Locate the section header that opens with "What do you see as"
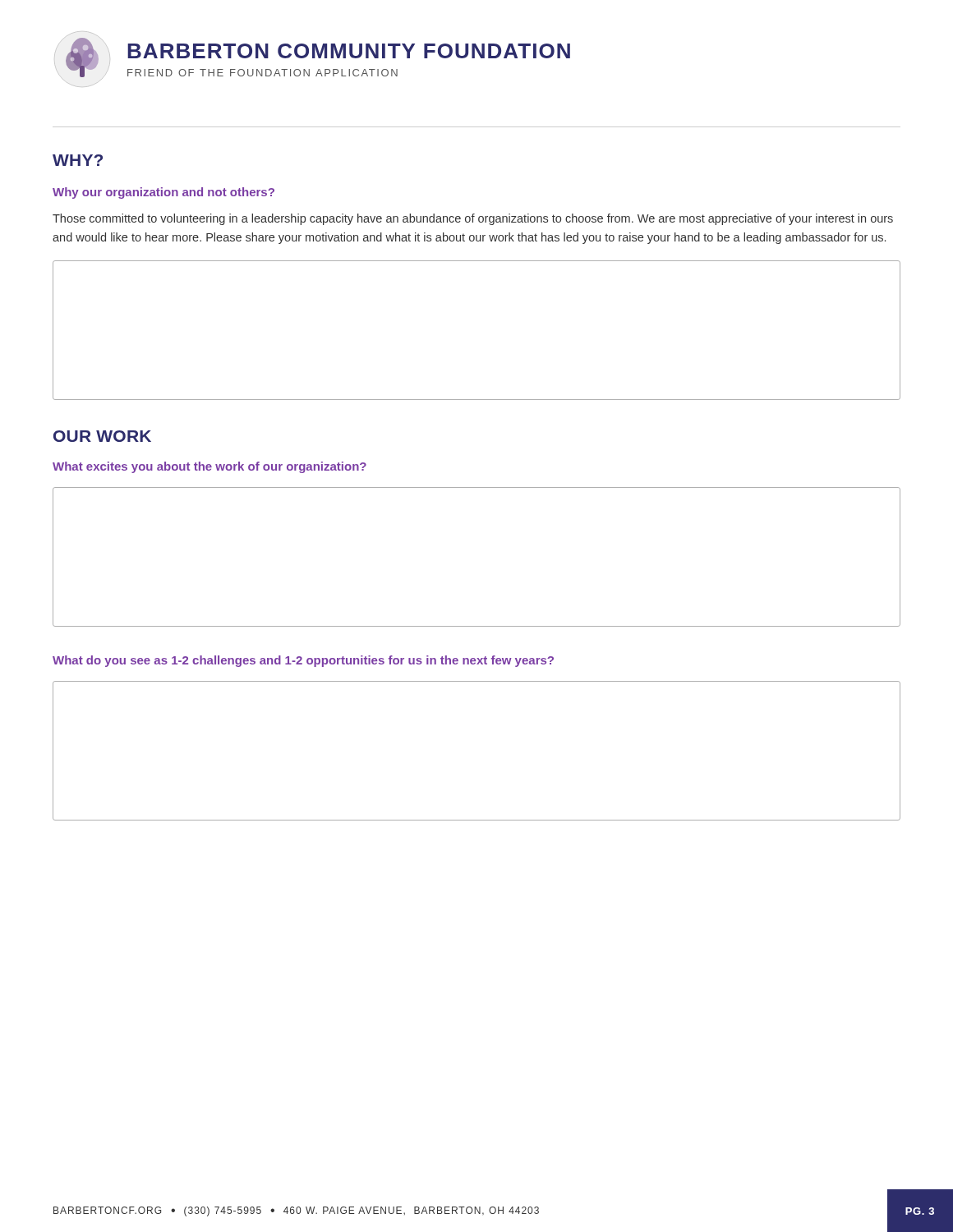953x1232 pixels. pyautogui.click(x=304, y=660)
